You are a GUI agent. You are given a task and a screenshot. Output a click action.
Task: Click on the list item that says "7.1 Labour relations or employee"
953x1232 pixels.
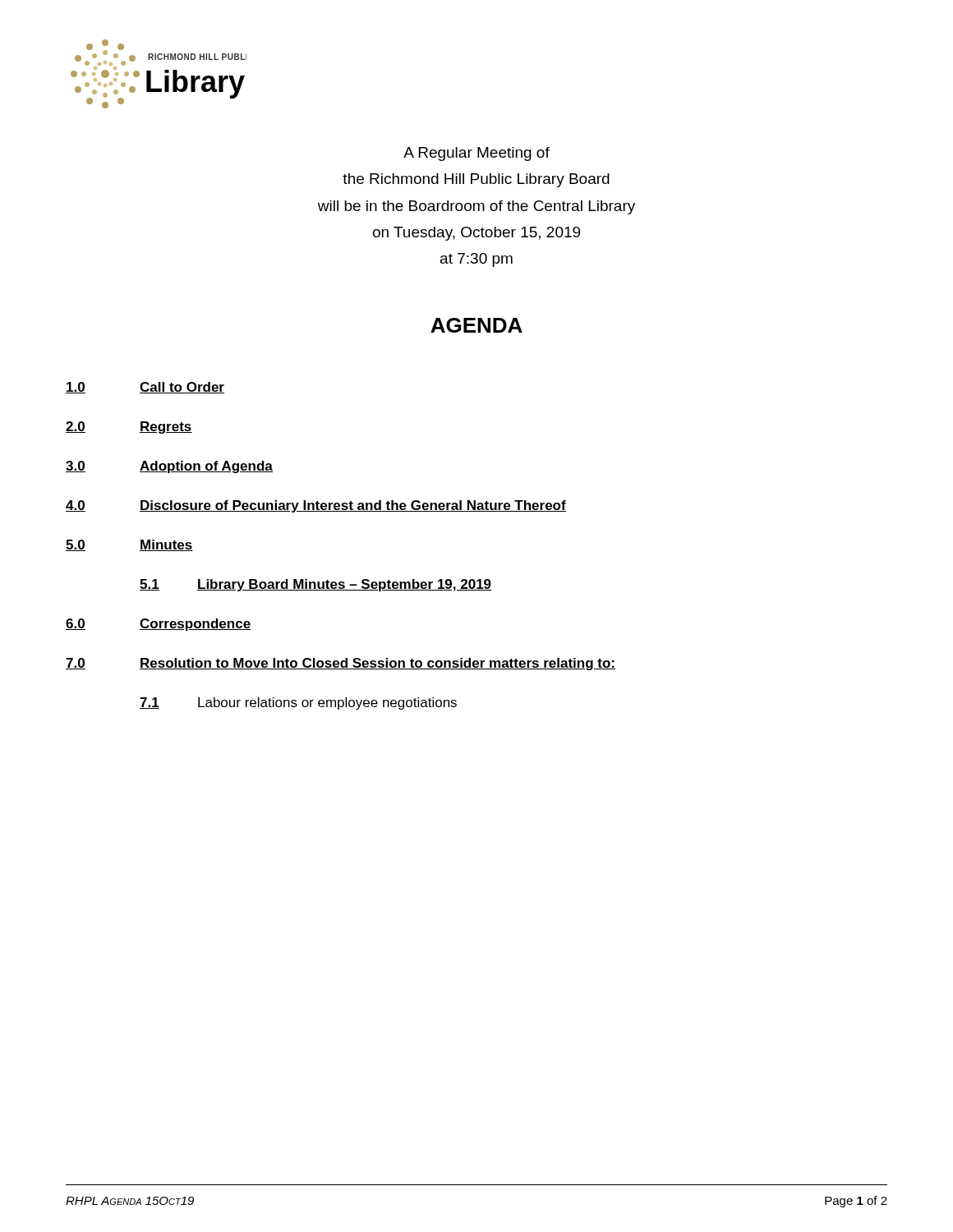pos(298,703)
